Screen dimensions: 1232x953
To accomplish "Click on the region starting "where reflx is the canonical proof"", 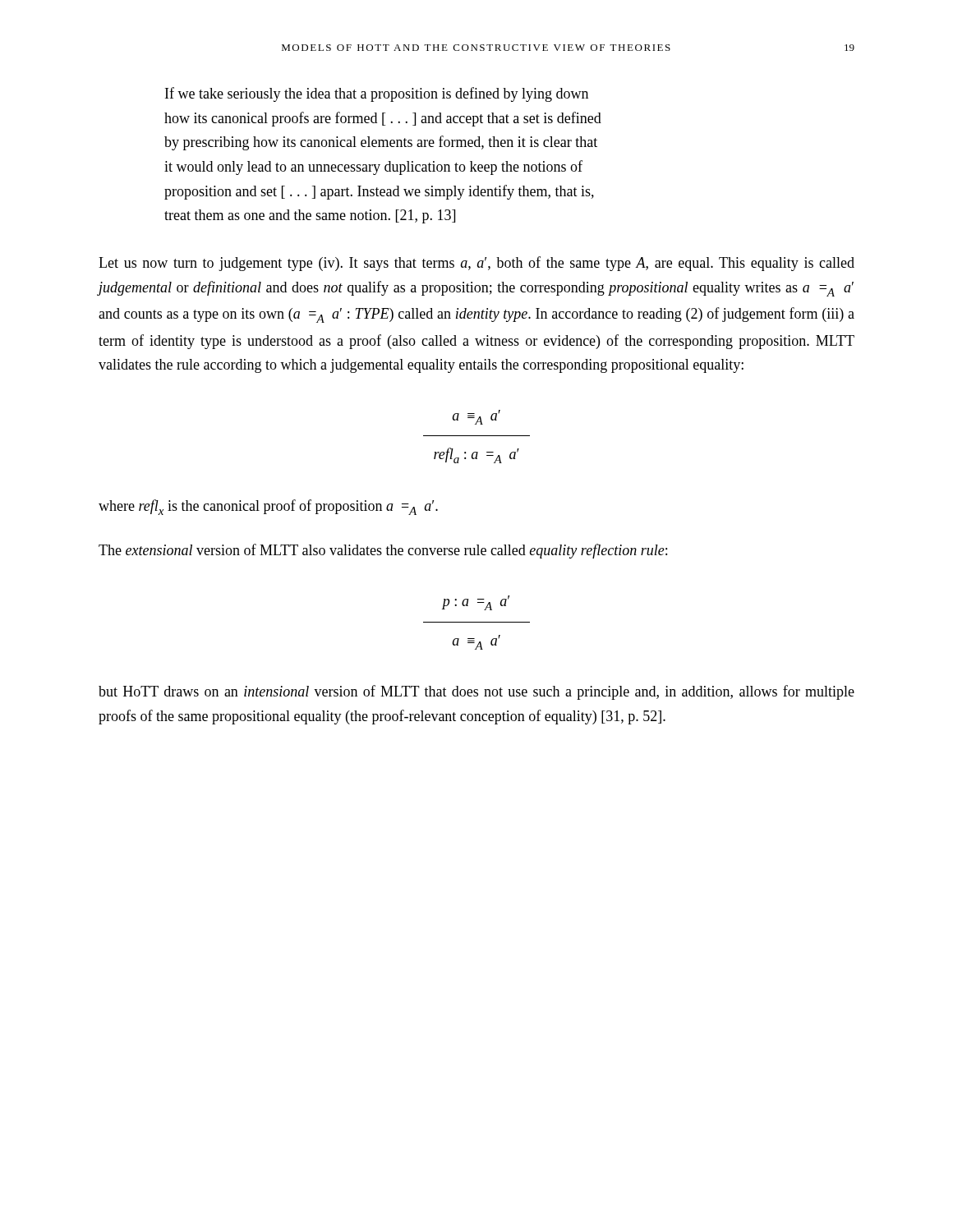I will (269, 507).
